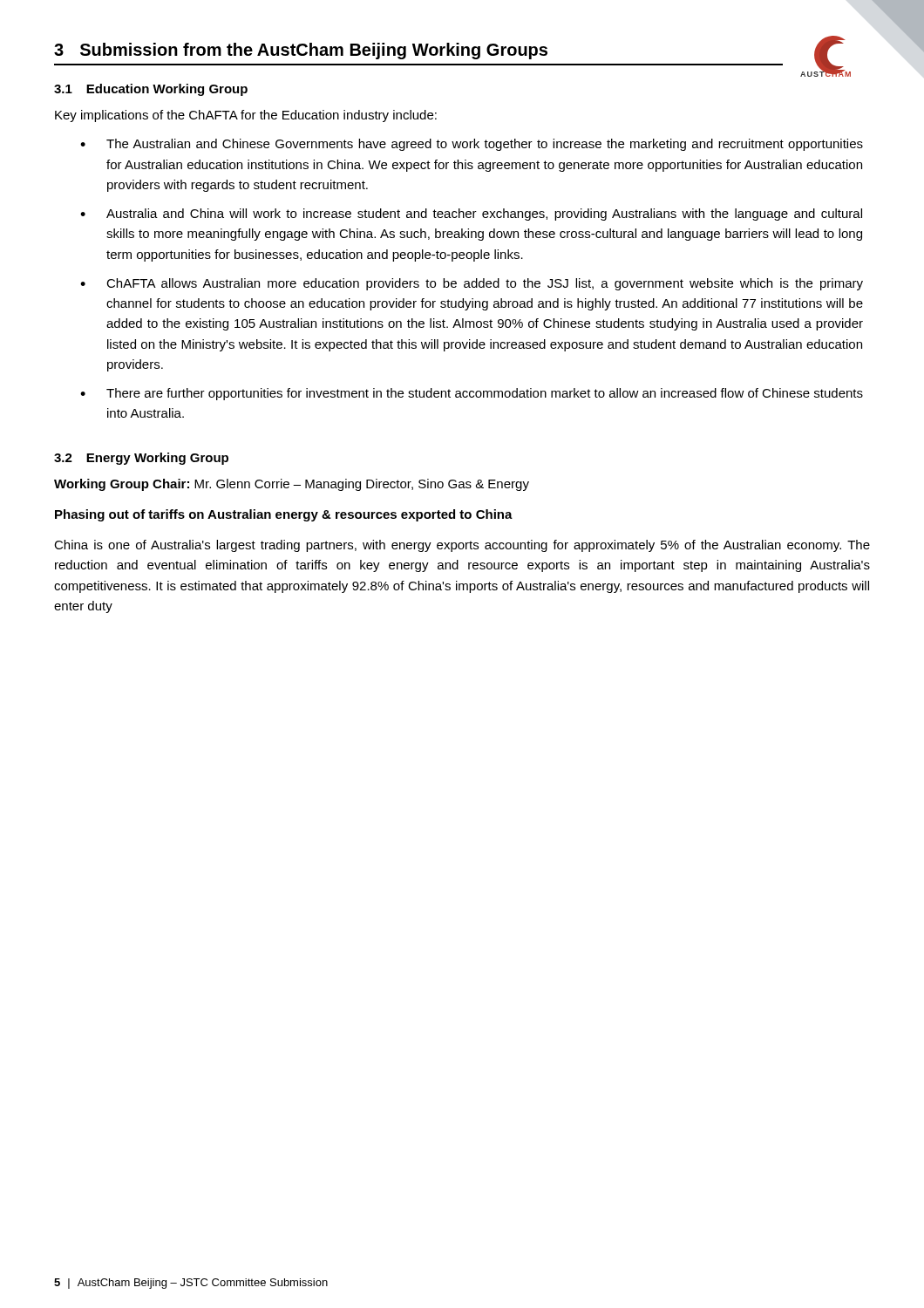Where is the passage that starts "• Australia and China will work"?

475,234
